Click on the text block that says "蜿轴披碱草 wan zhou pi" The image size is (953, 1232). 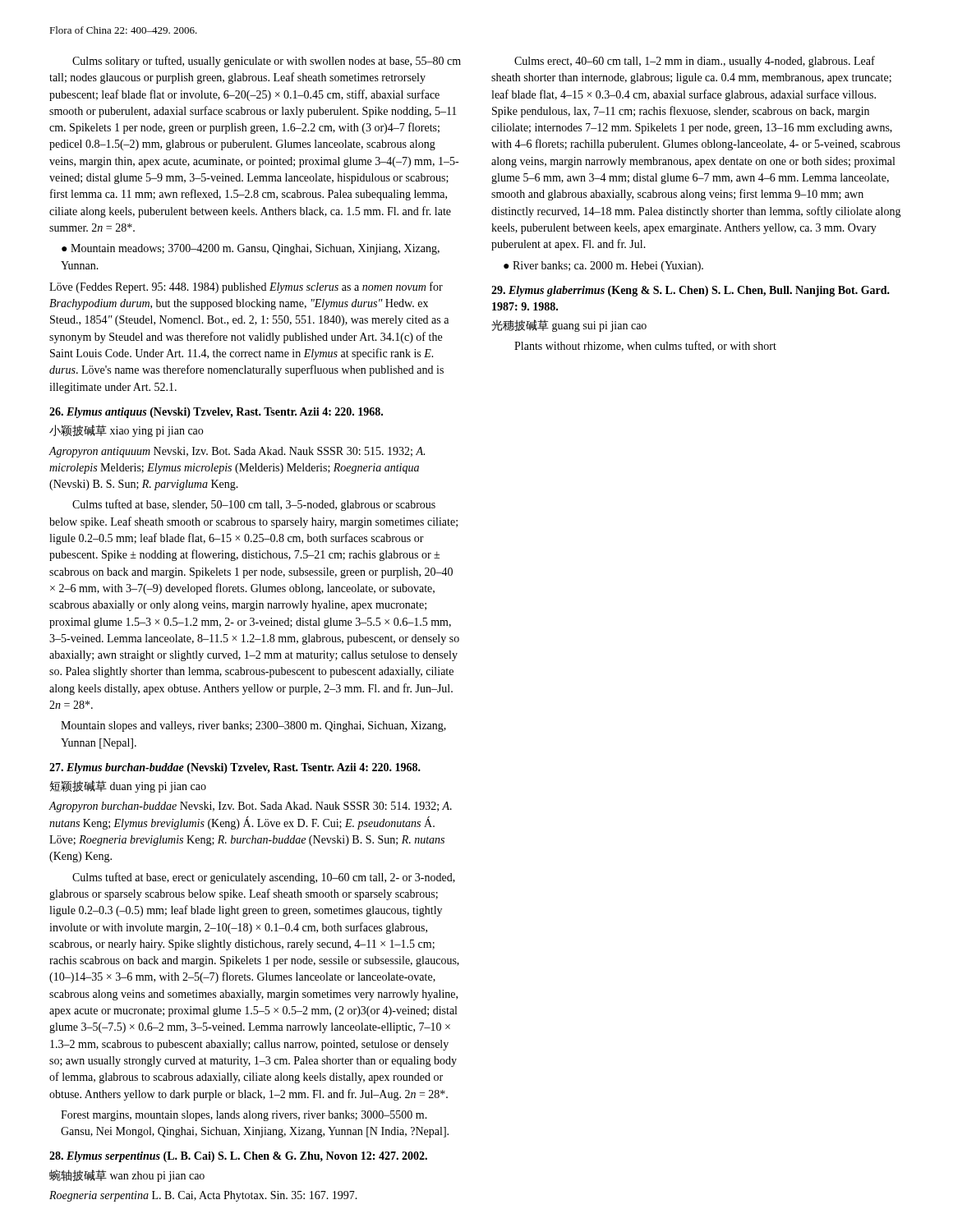[127, 1175]
